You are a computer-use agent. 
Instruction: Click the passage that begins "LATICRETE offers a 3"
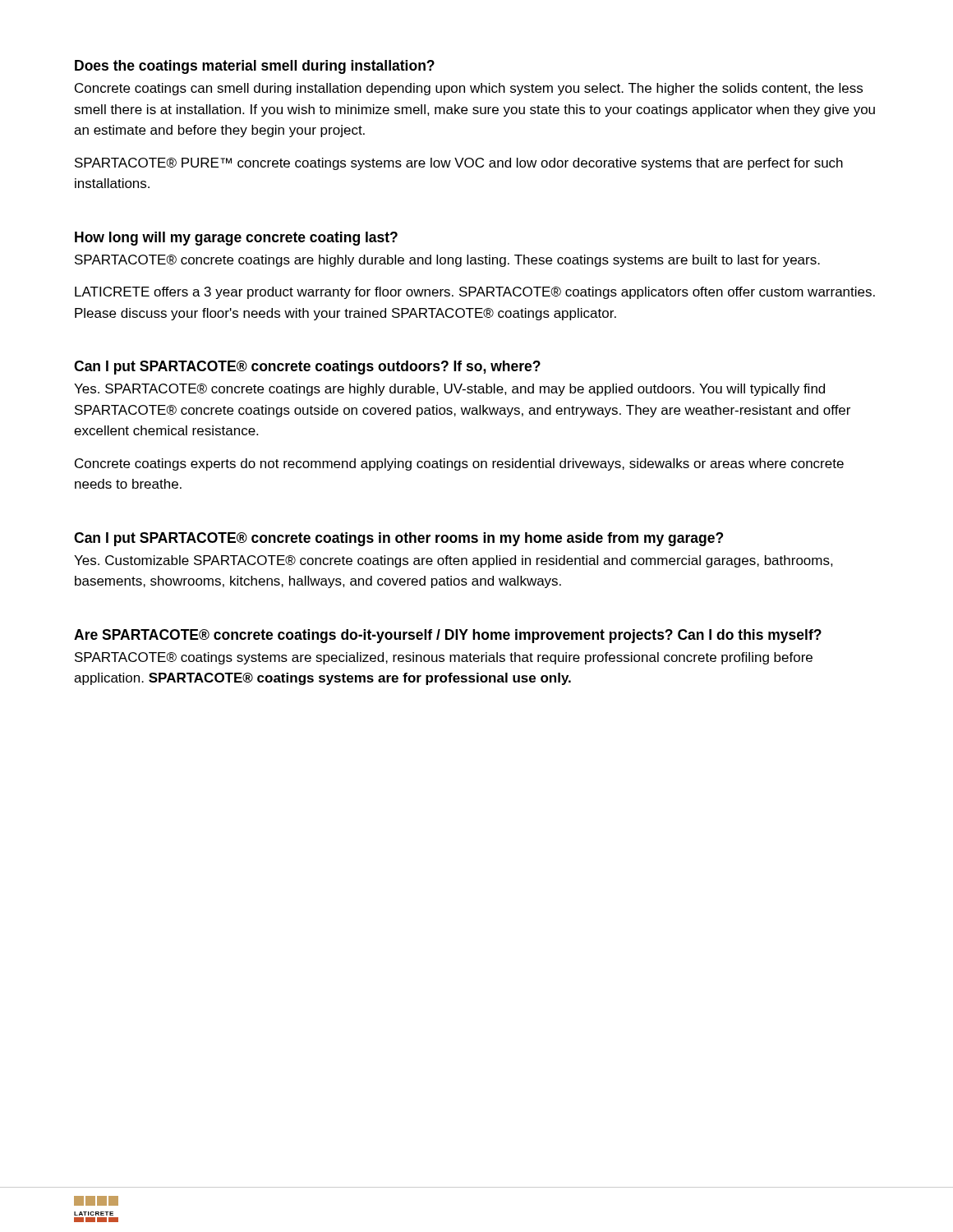[476, 303]
